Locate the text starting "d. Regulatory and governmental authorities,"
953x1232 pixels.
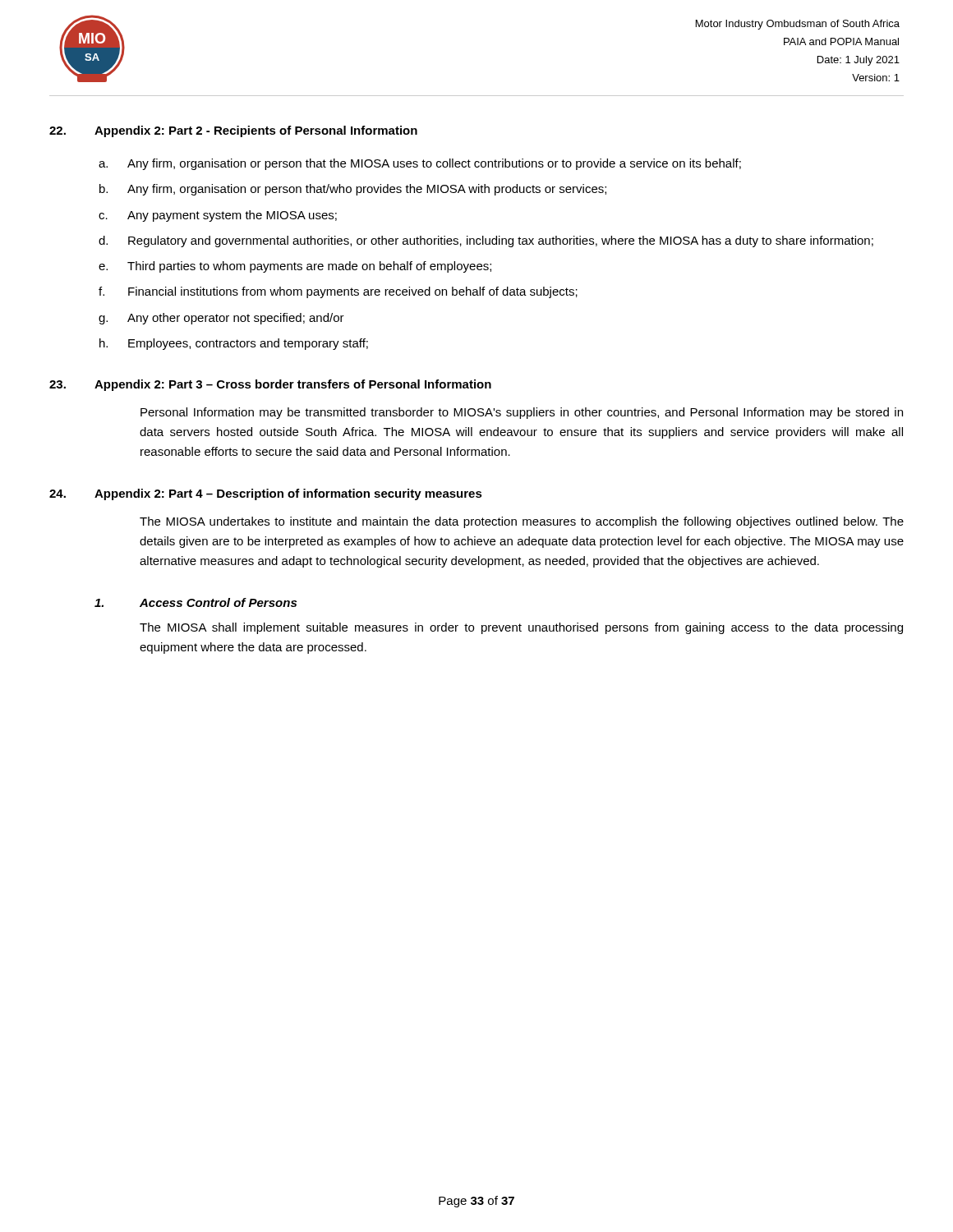501,240
